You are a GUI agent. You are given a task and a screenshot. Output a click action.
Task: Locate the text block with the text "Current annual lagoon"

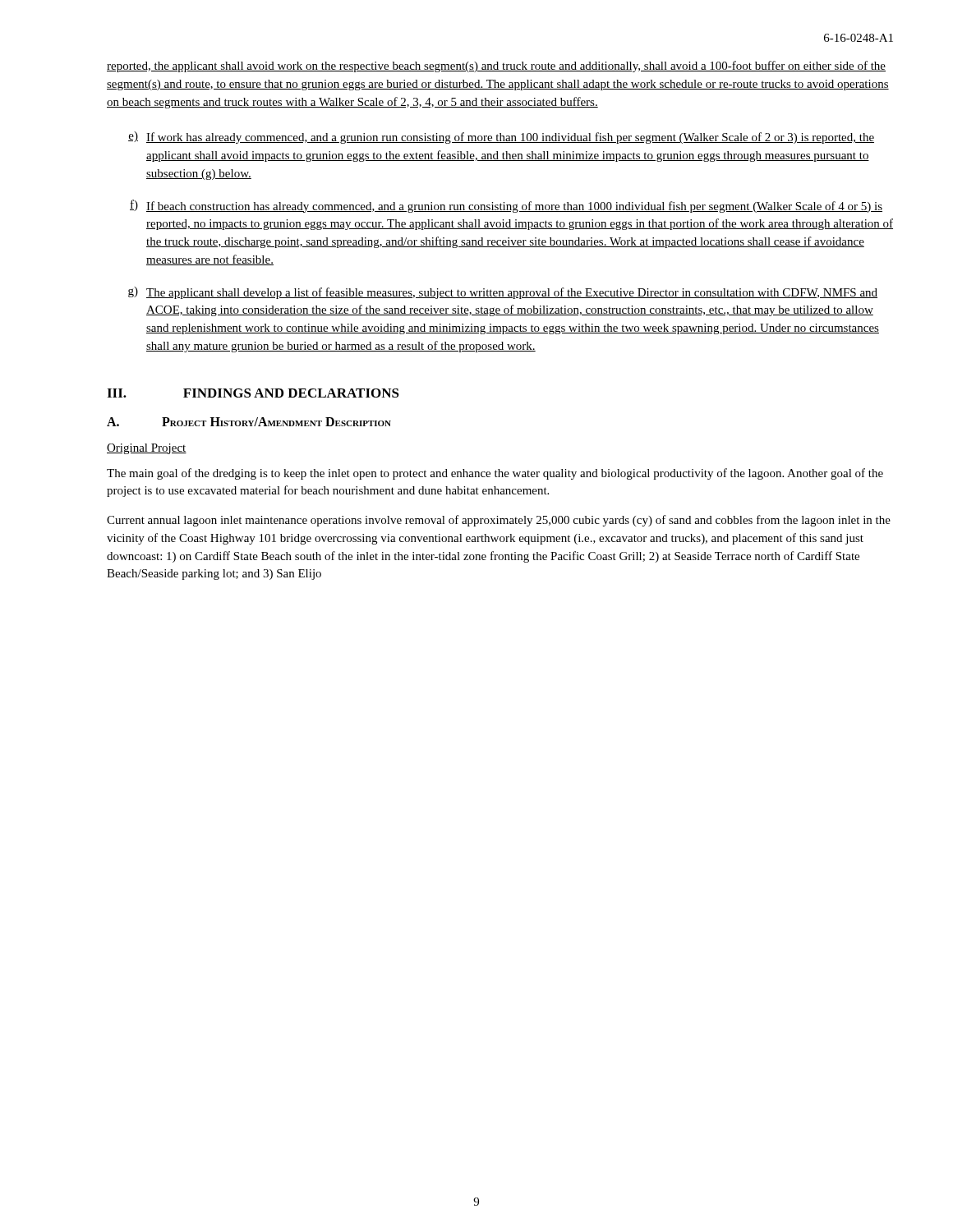click(x=500, y=547)
